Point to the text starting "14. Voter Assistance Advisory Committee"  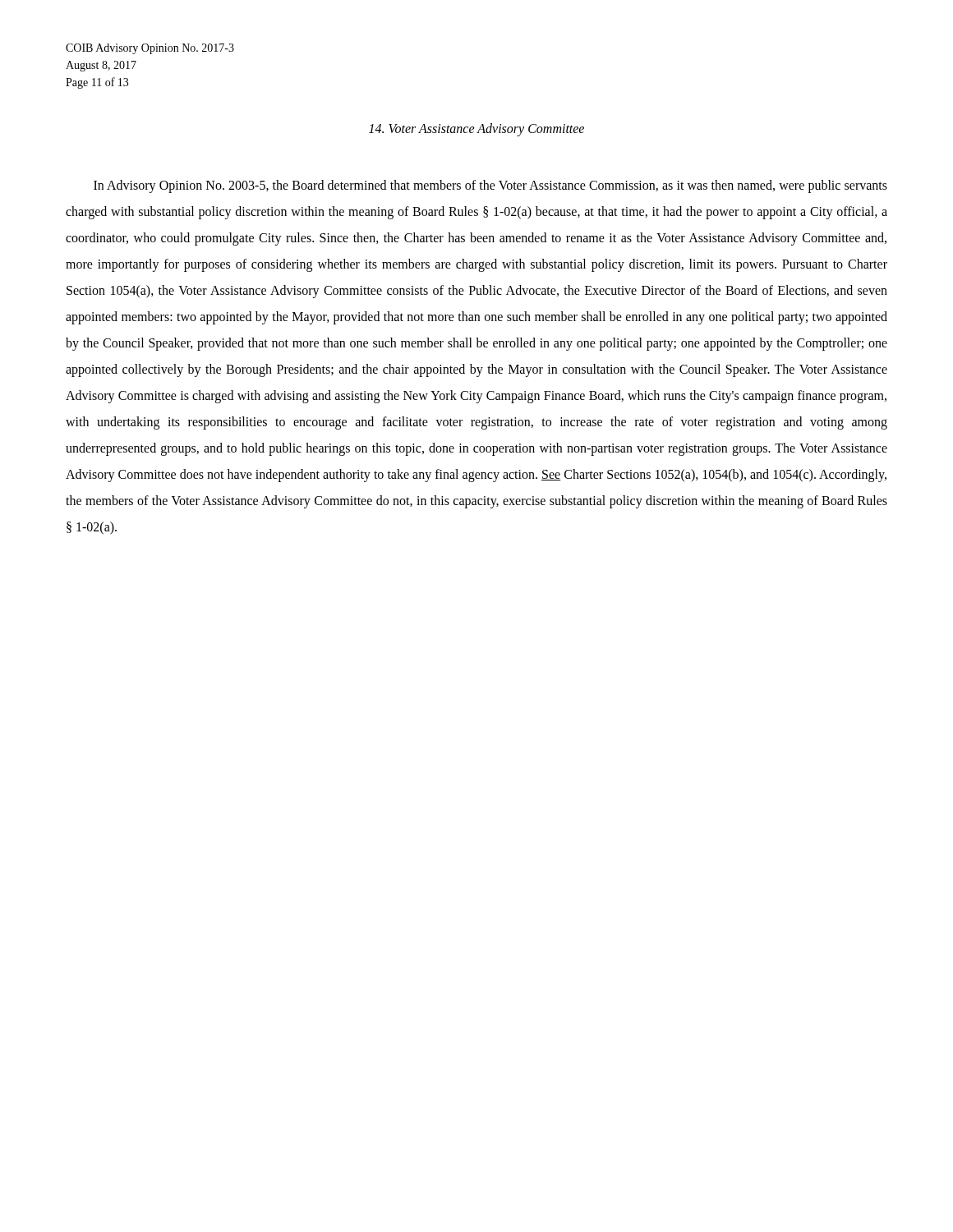476,129
